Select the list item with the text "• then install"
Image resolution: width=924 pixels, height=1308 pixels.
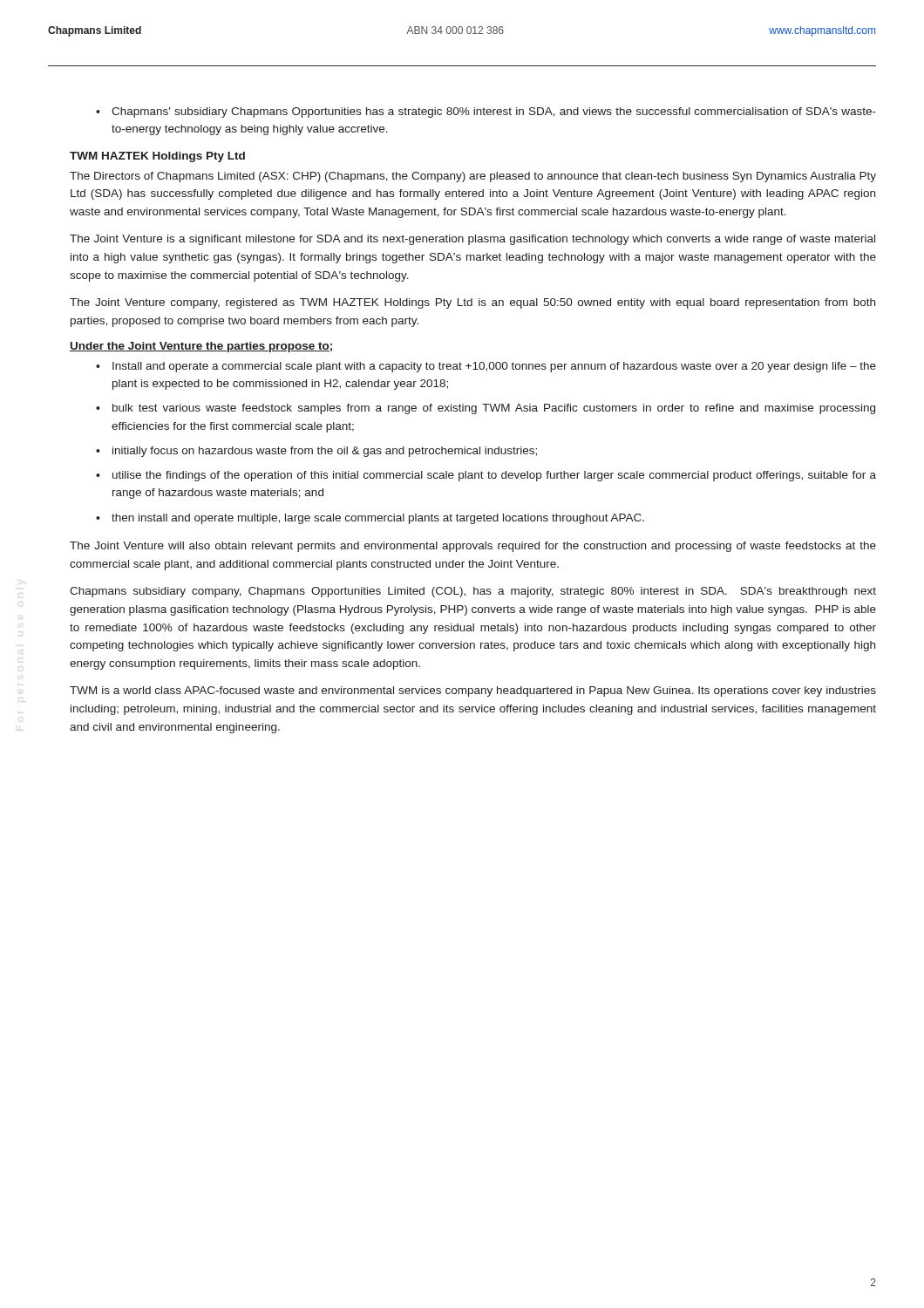pyautogui.click(x=486, y=518)
